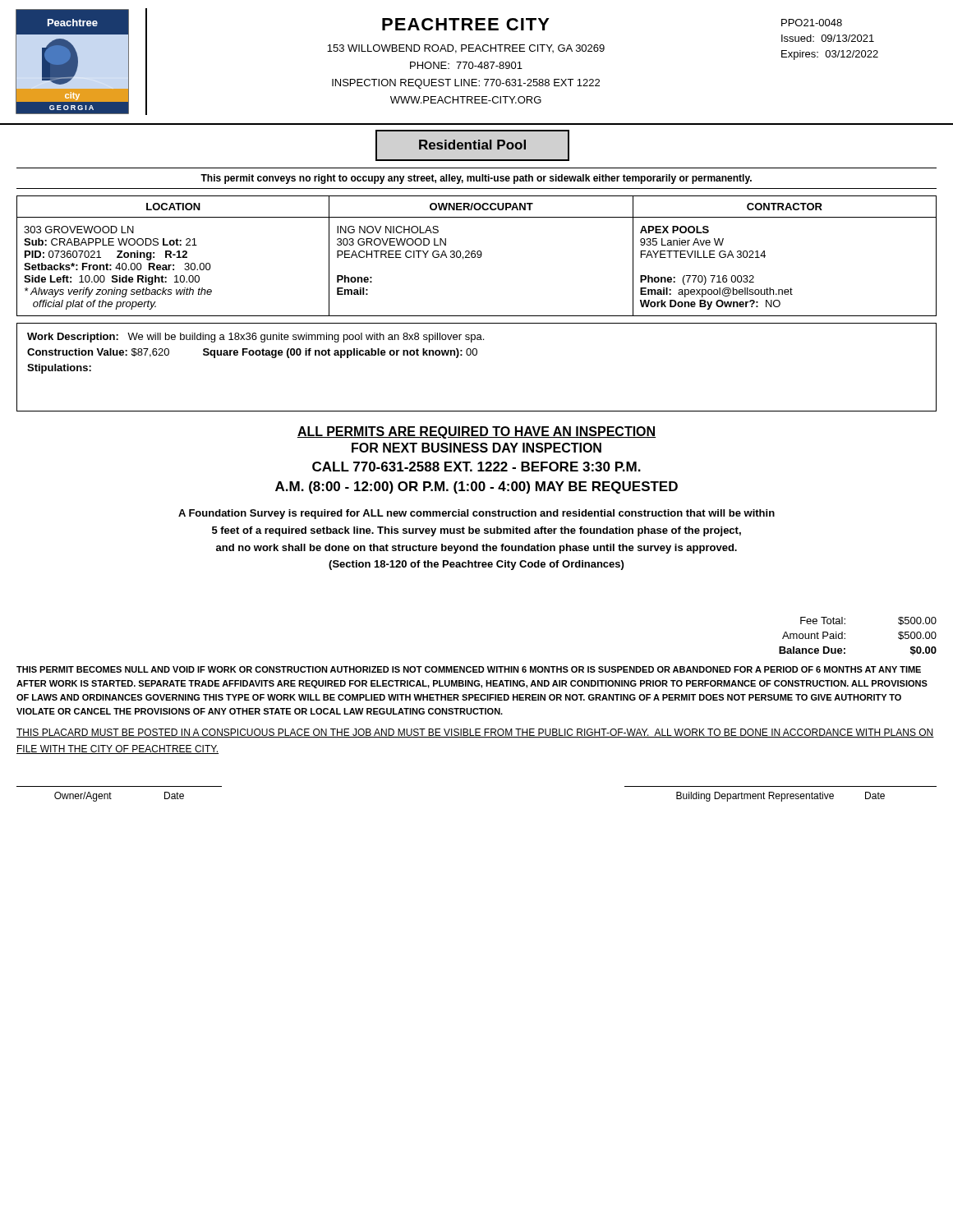Select the text that says "PPO21-0048 Issued: 09/13/2021 Expires: 03/12/2022"
The image size is (953, 1232).
829,38
